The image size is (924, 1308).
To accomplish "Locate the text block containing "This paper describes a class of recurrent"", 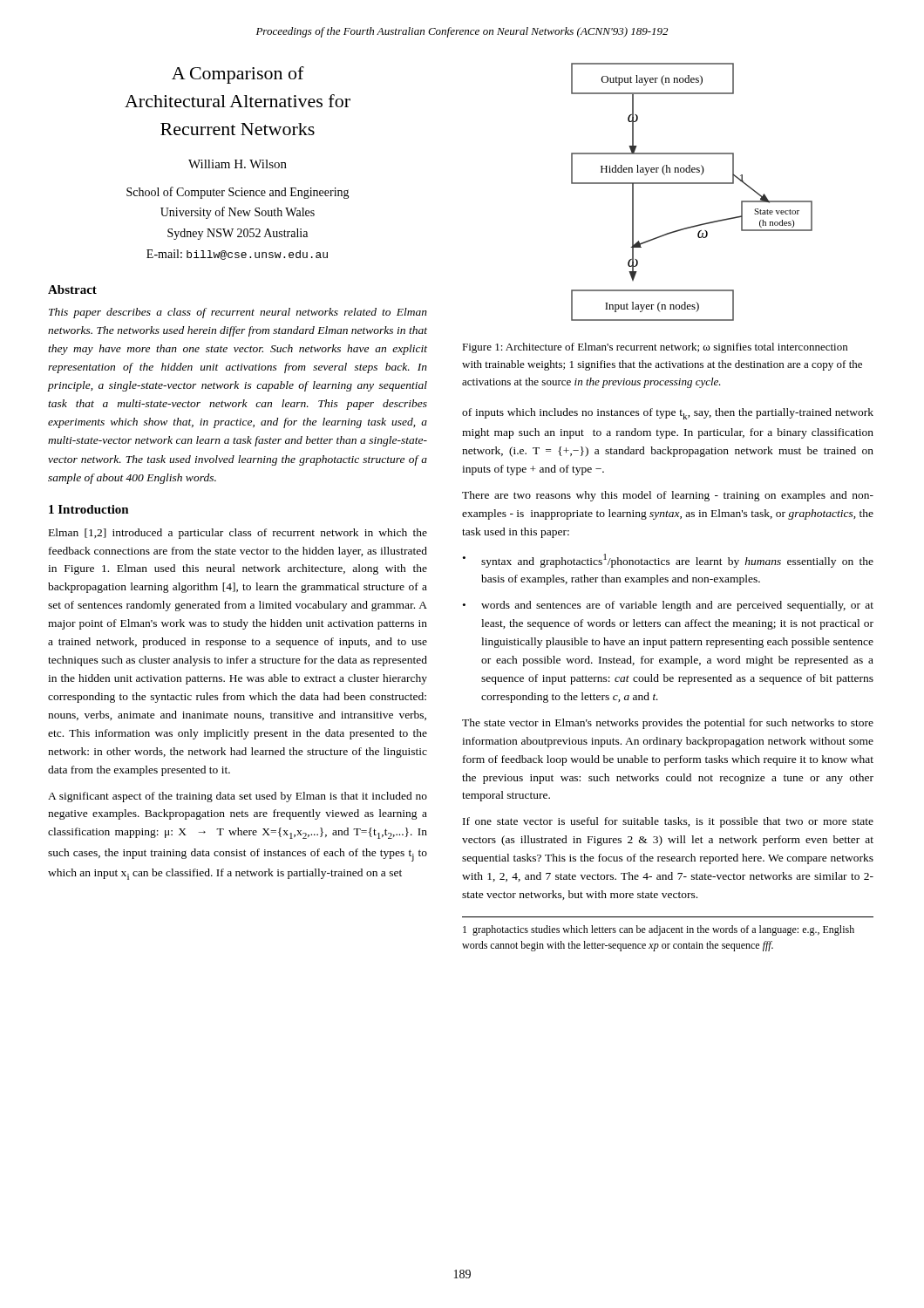I will 238,394.
